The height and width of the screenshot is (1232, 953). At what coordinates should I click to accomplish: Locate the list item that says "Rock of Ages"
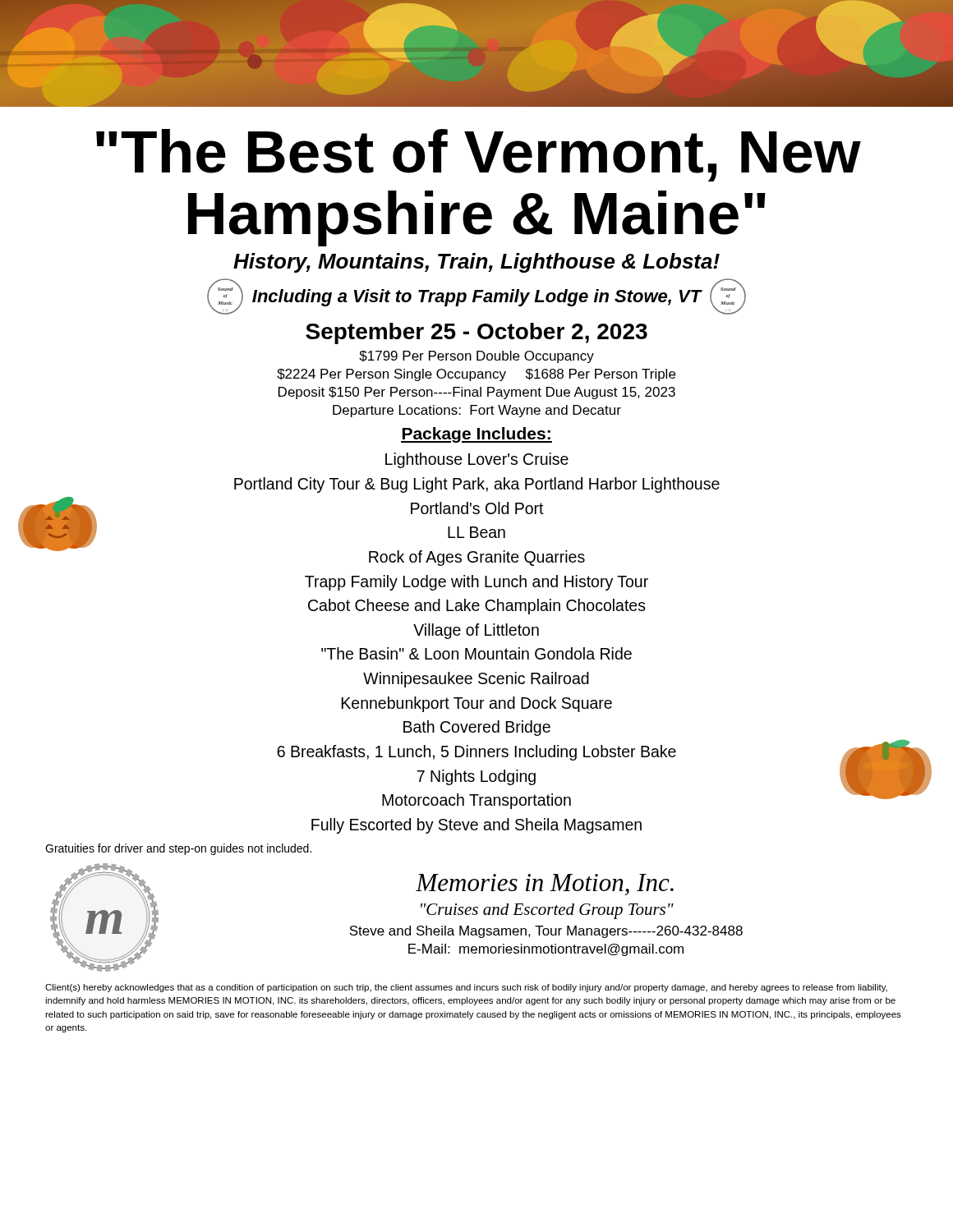click(476, 557)
